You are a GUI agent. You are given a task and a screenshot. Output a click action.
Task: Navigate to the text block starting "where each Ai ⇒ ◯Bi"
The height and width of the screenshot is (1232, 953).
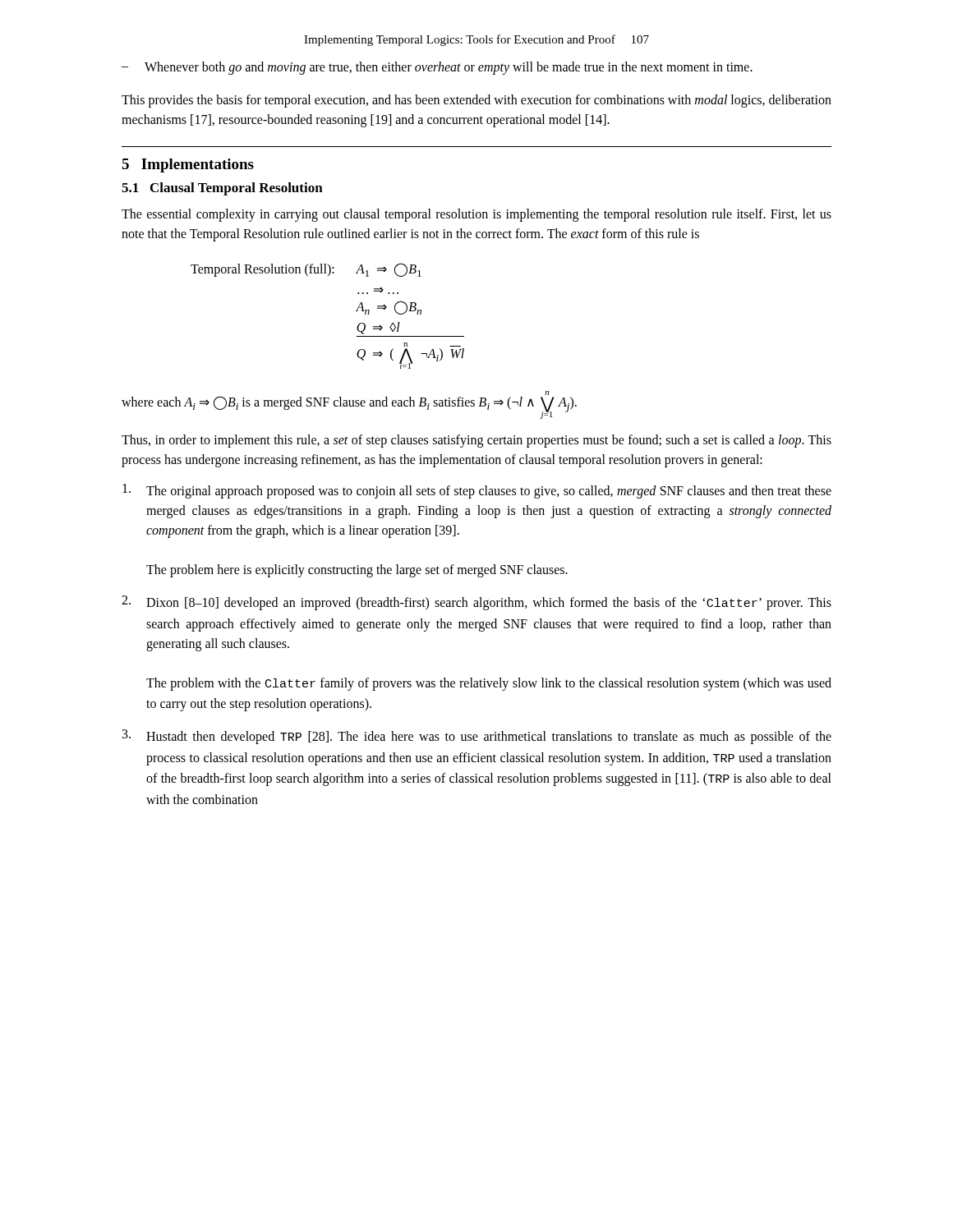pyautogui.click(x=476, y=404)
